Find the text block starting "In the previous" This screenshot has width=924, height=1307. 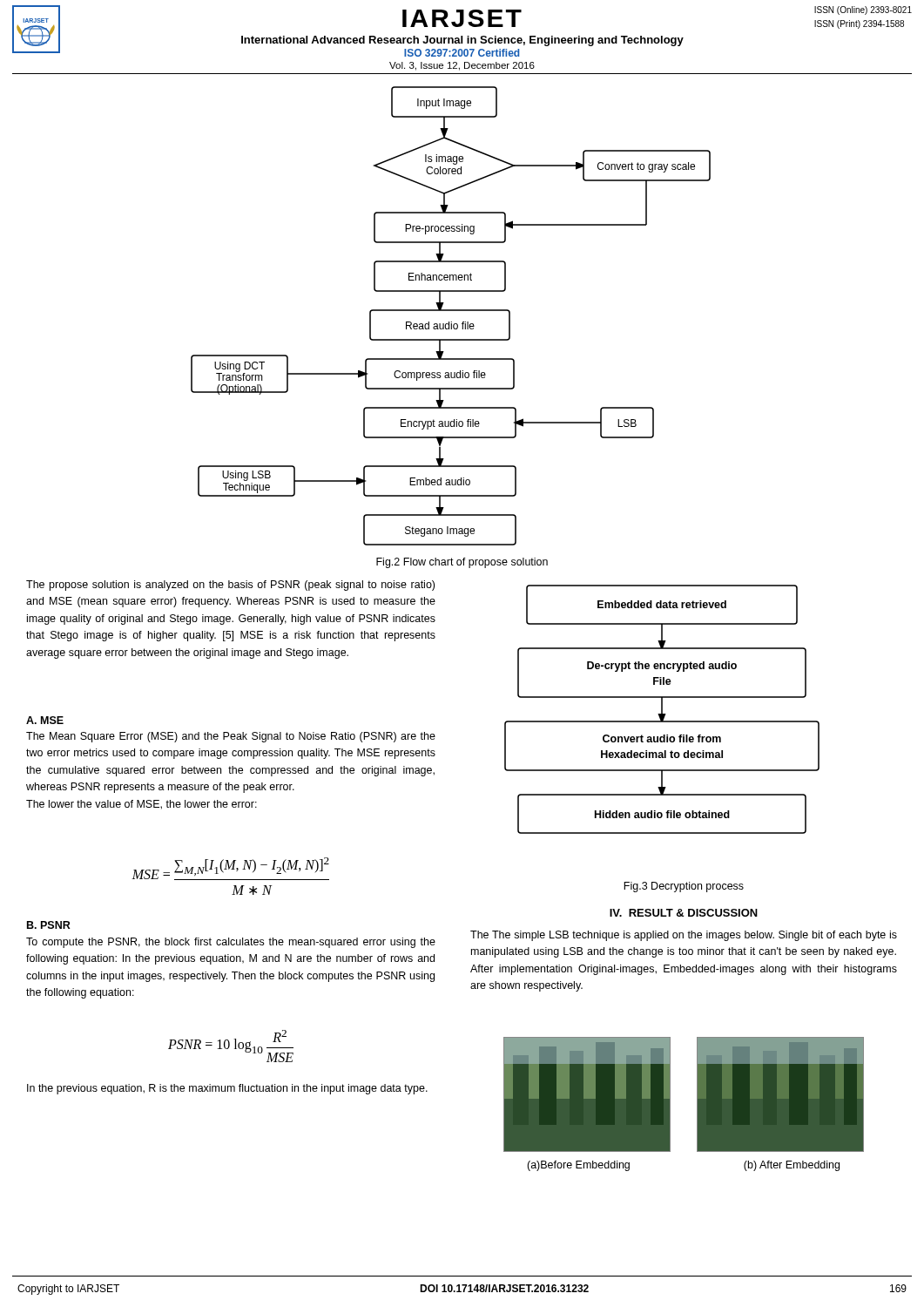(227, 1088)
